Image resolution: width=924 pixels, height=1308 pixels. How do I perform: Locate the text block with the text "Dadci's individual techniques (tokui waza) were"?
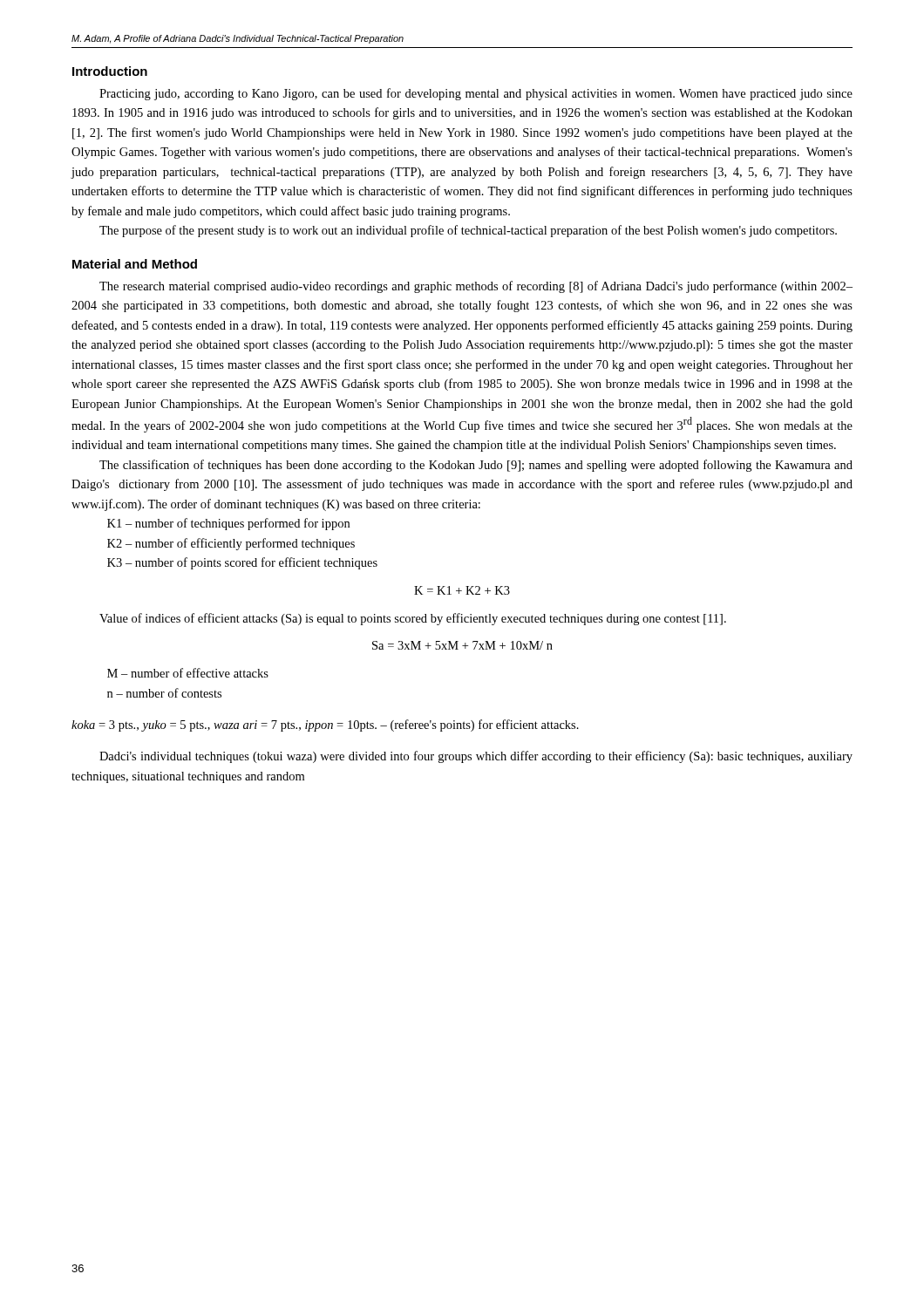coord(462,766)
